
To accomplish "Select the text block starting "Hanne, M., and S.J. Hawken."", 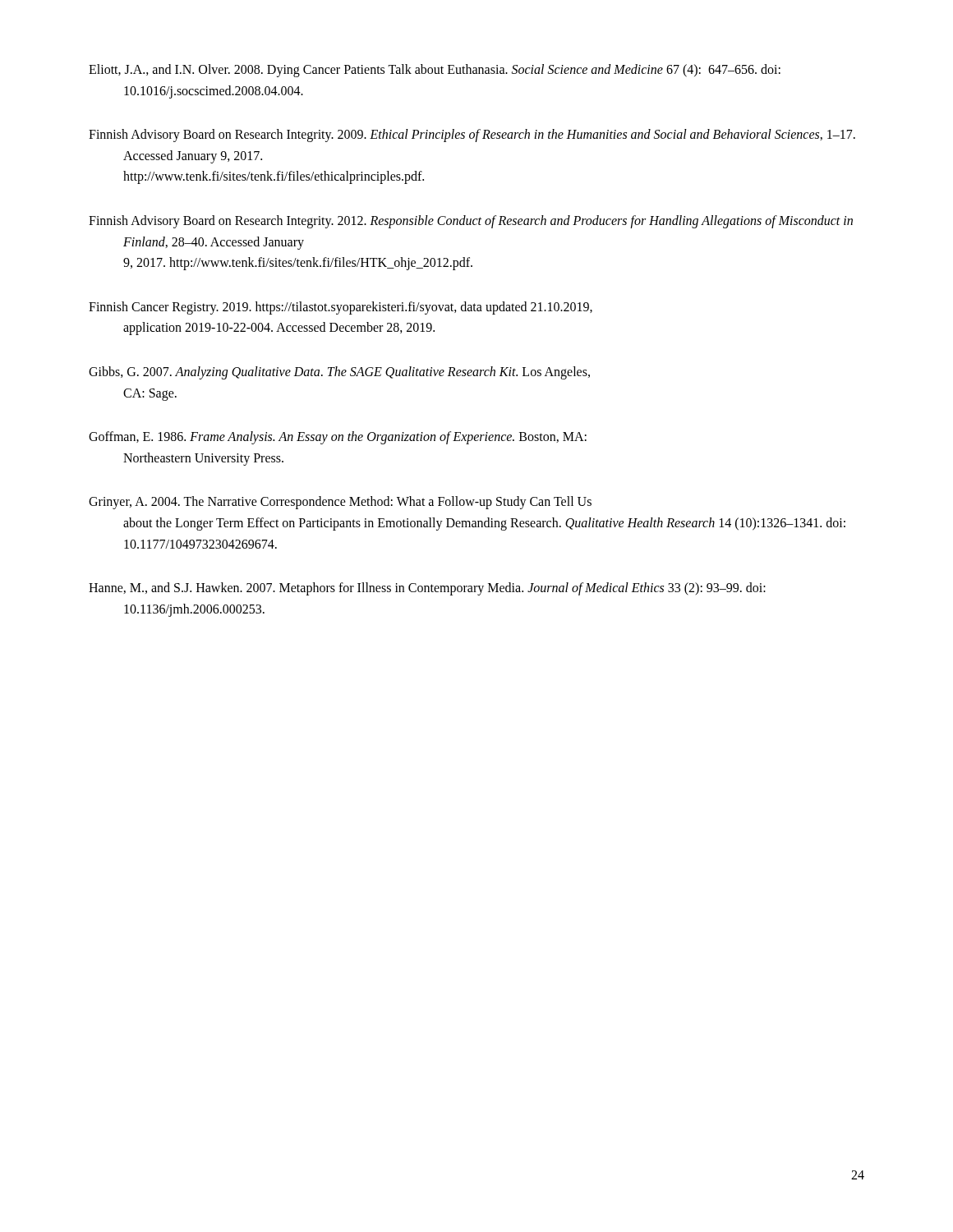I will [476, 599].
